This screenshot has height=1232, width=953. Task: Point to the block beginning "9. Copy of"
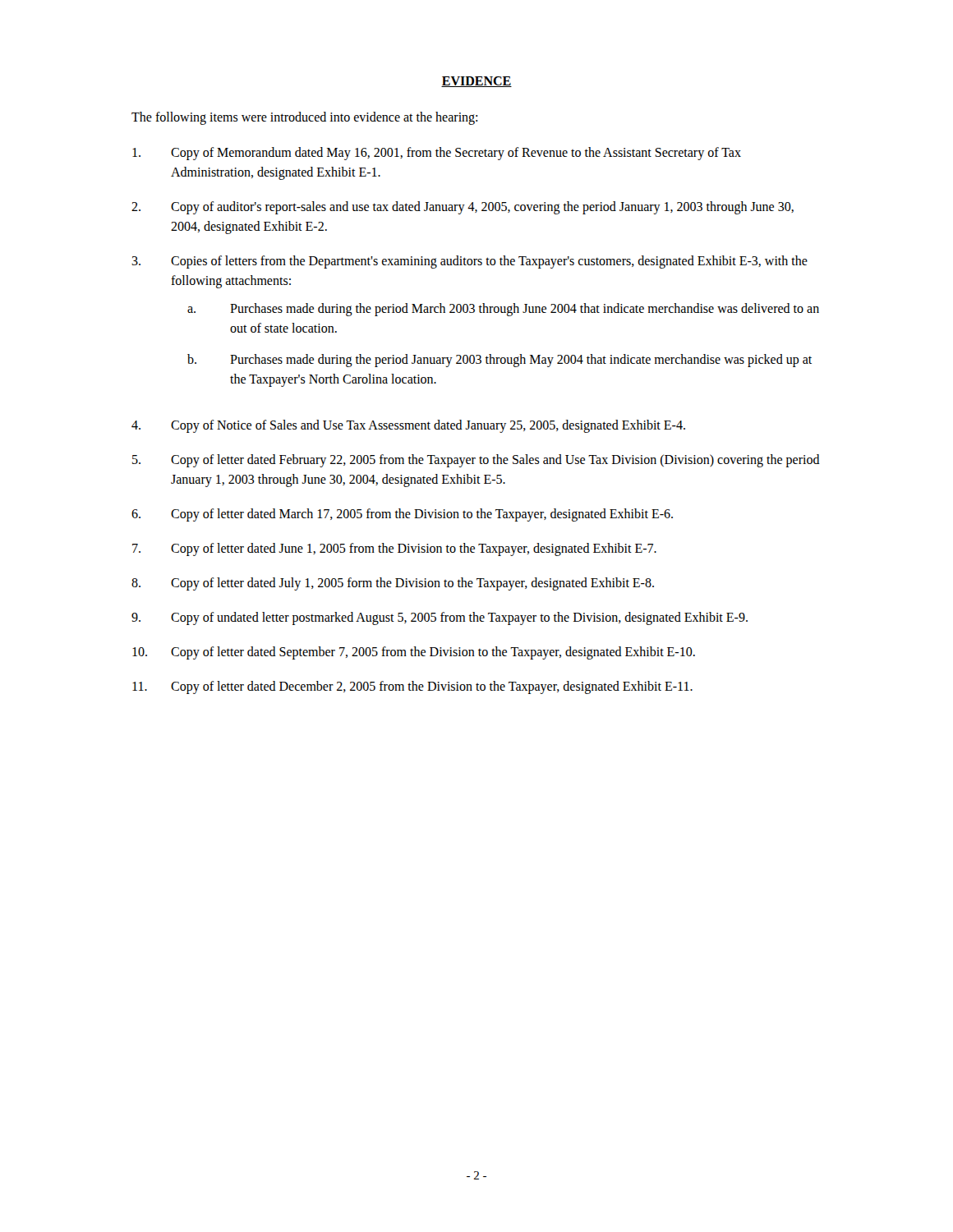coord(476,618)
